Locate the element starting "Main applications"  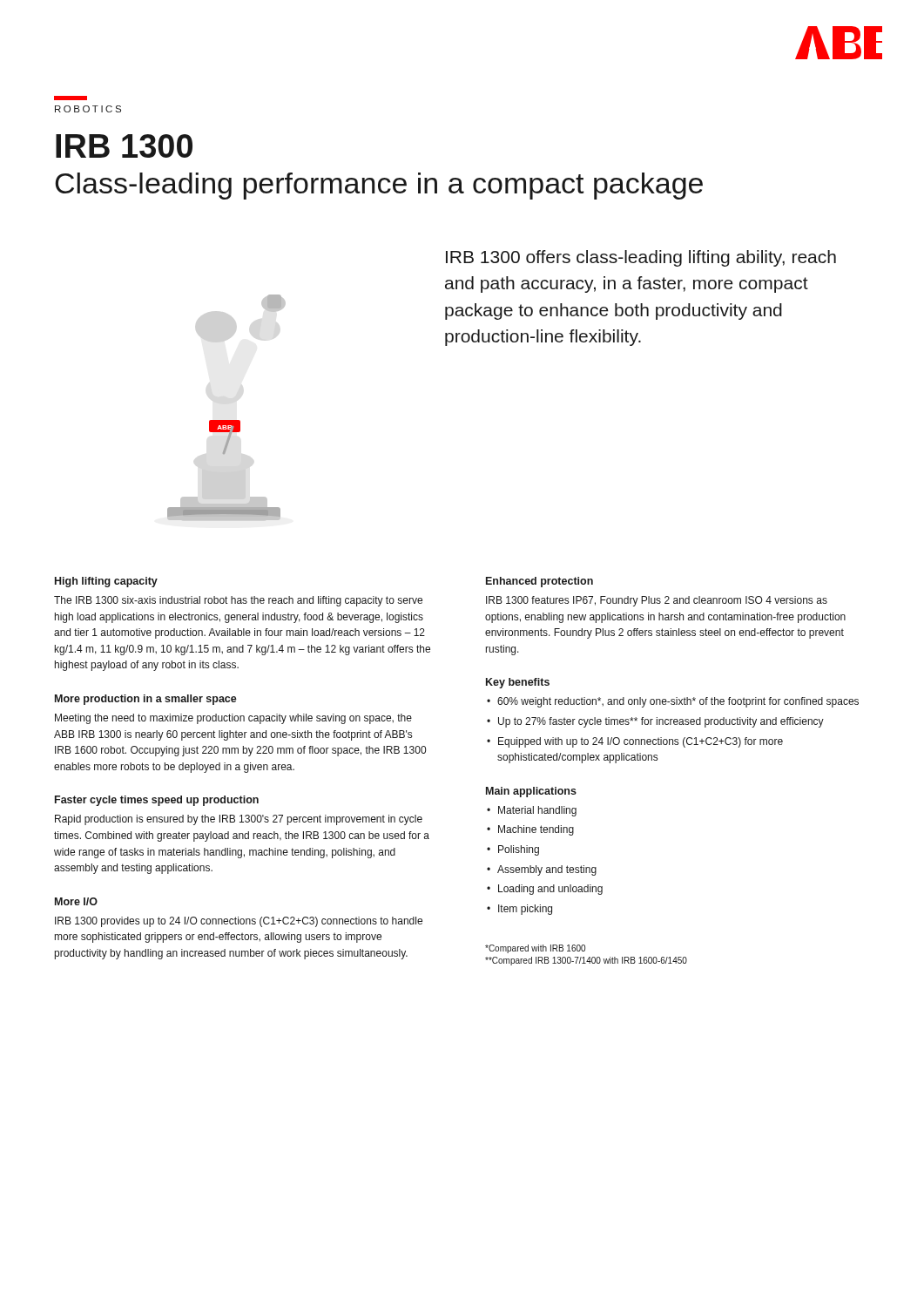coord(531,792)
